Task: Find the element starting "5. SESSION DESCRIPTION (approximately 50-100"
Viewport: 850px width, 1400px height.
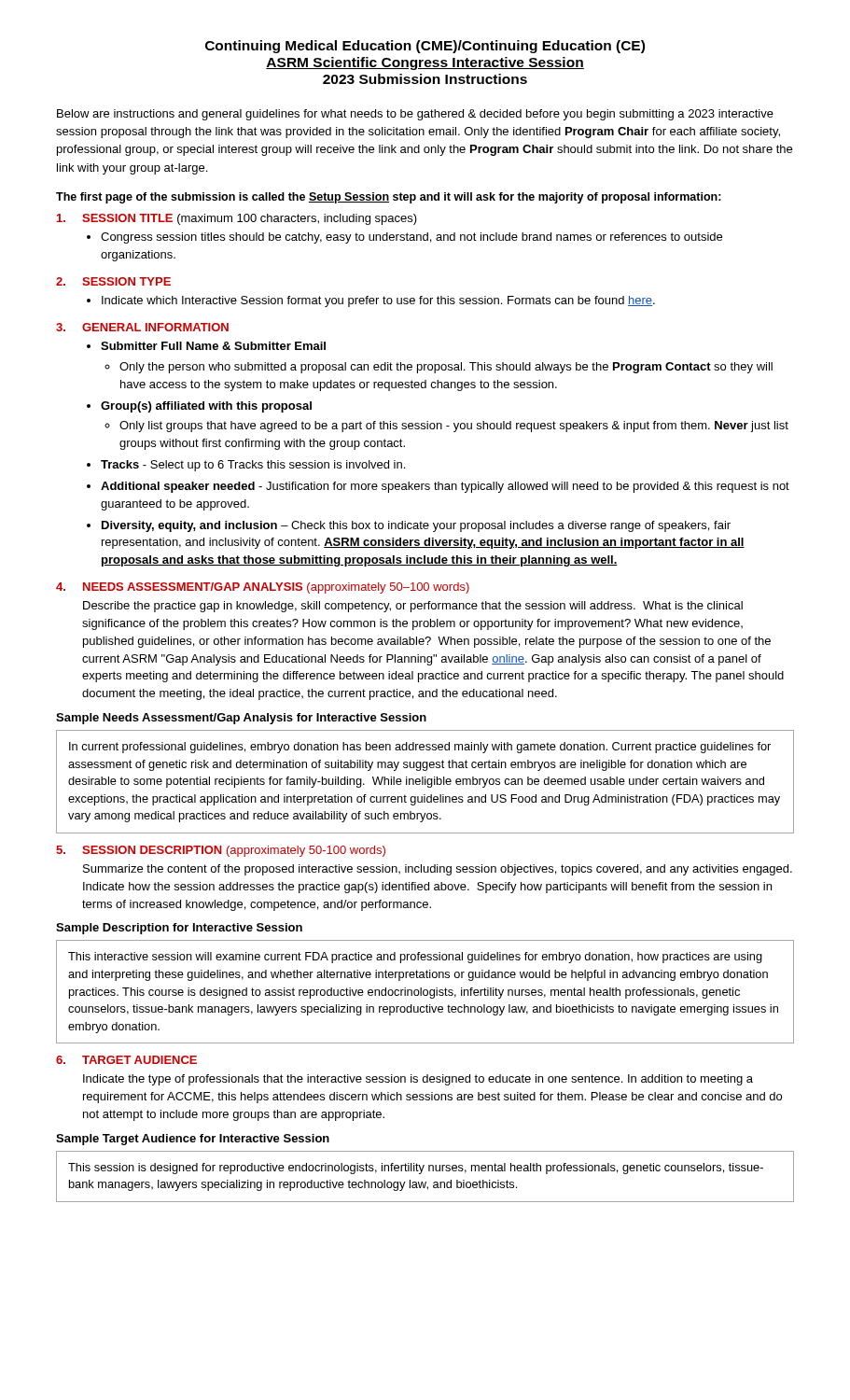Action: pos(425,878)
